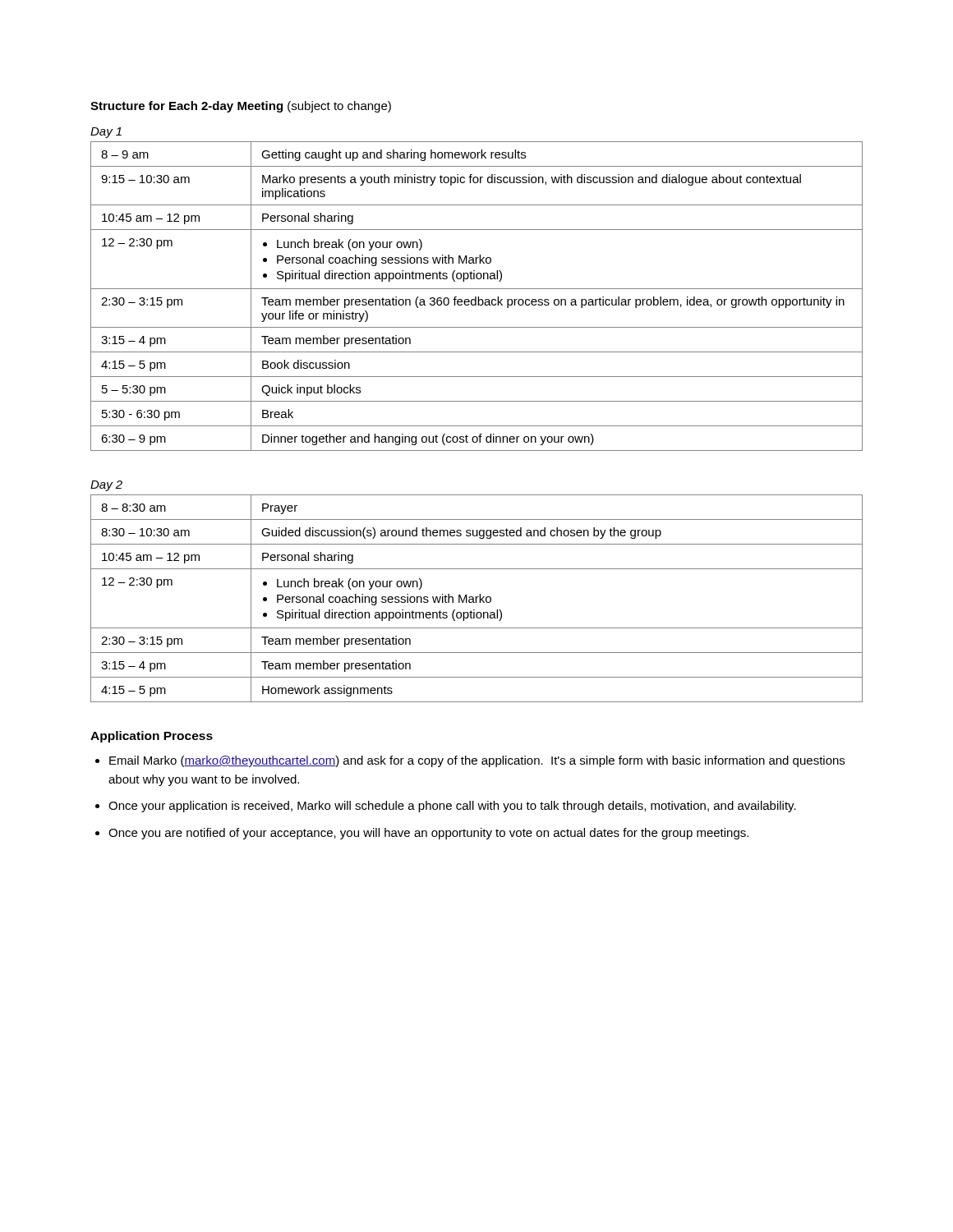
Task: Click on the element starting "Day 1"
Action: click(x=106, y=131)
